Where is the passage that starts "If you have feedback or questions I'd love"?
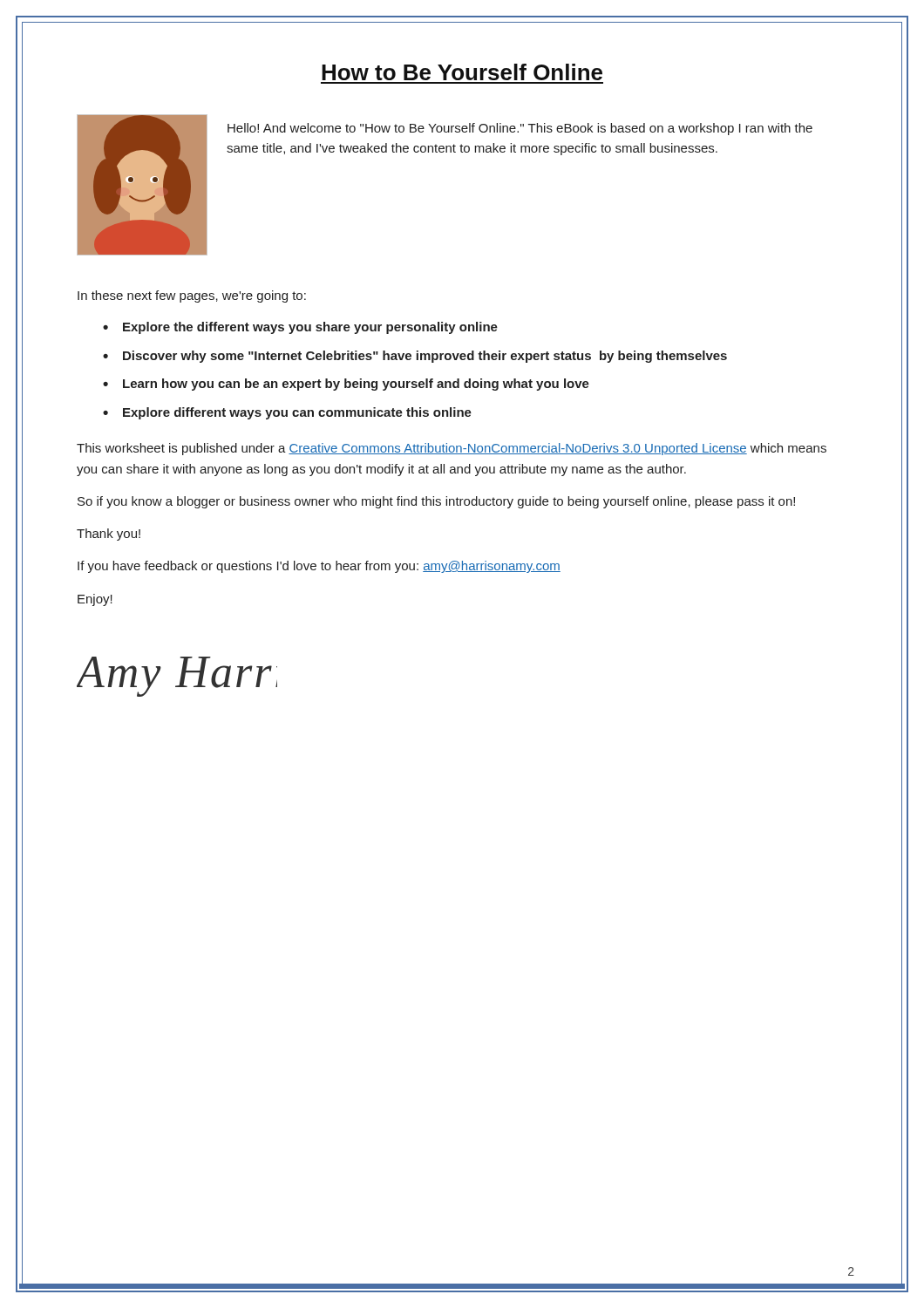The width and height of the screenshot is (924, 1308). (319, 566)
